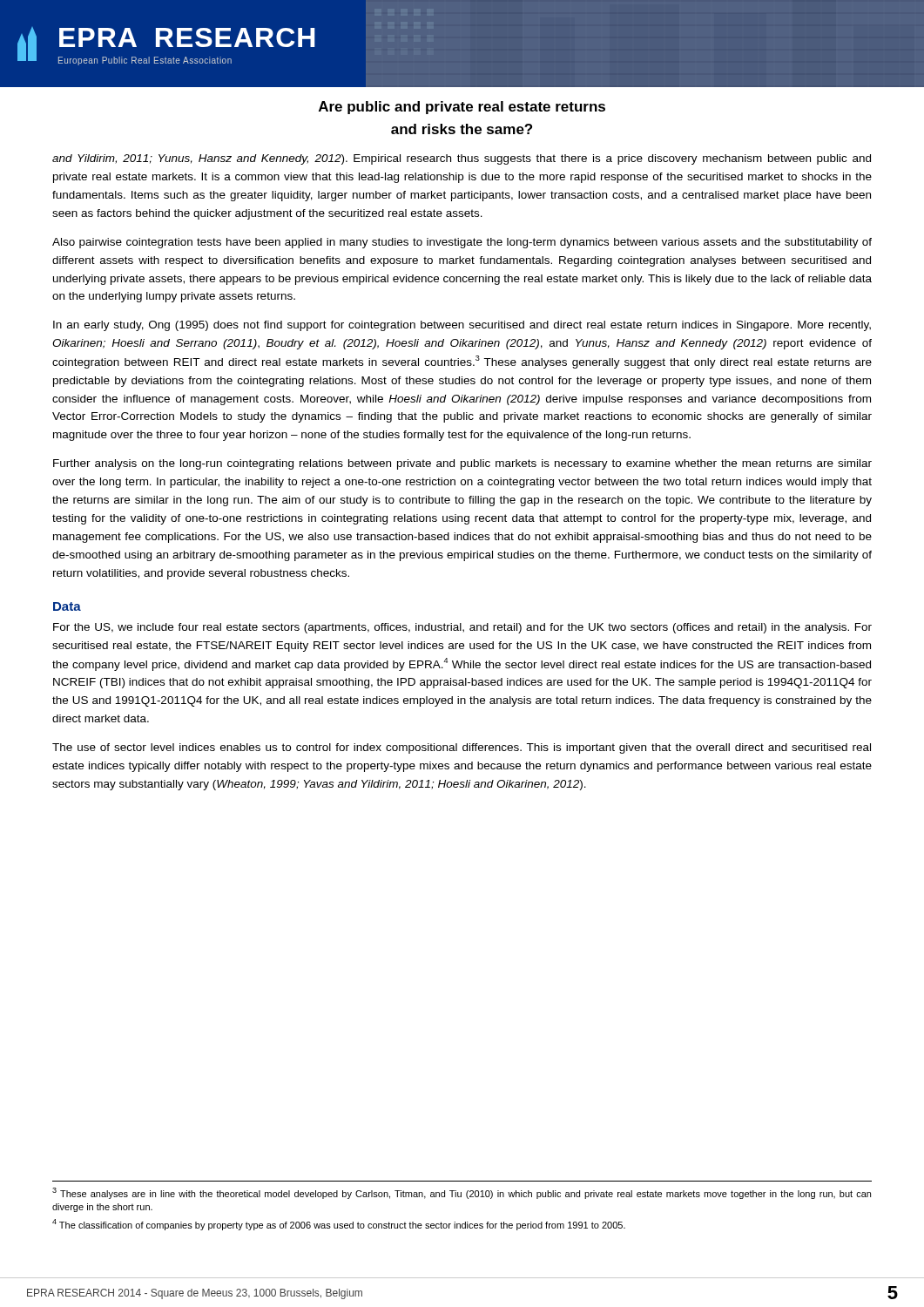Viewport: 924px width, 1307px height.
Task: Point to the region starting "3 These analyses"
Action: (x=462, y=1199)
